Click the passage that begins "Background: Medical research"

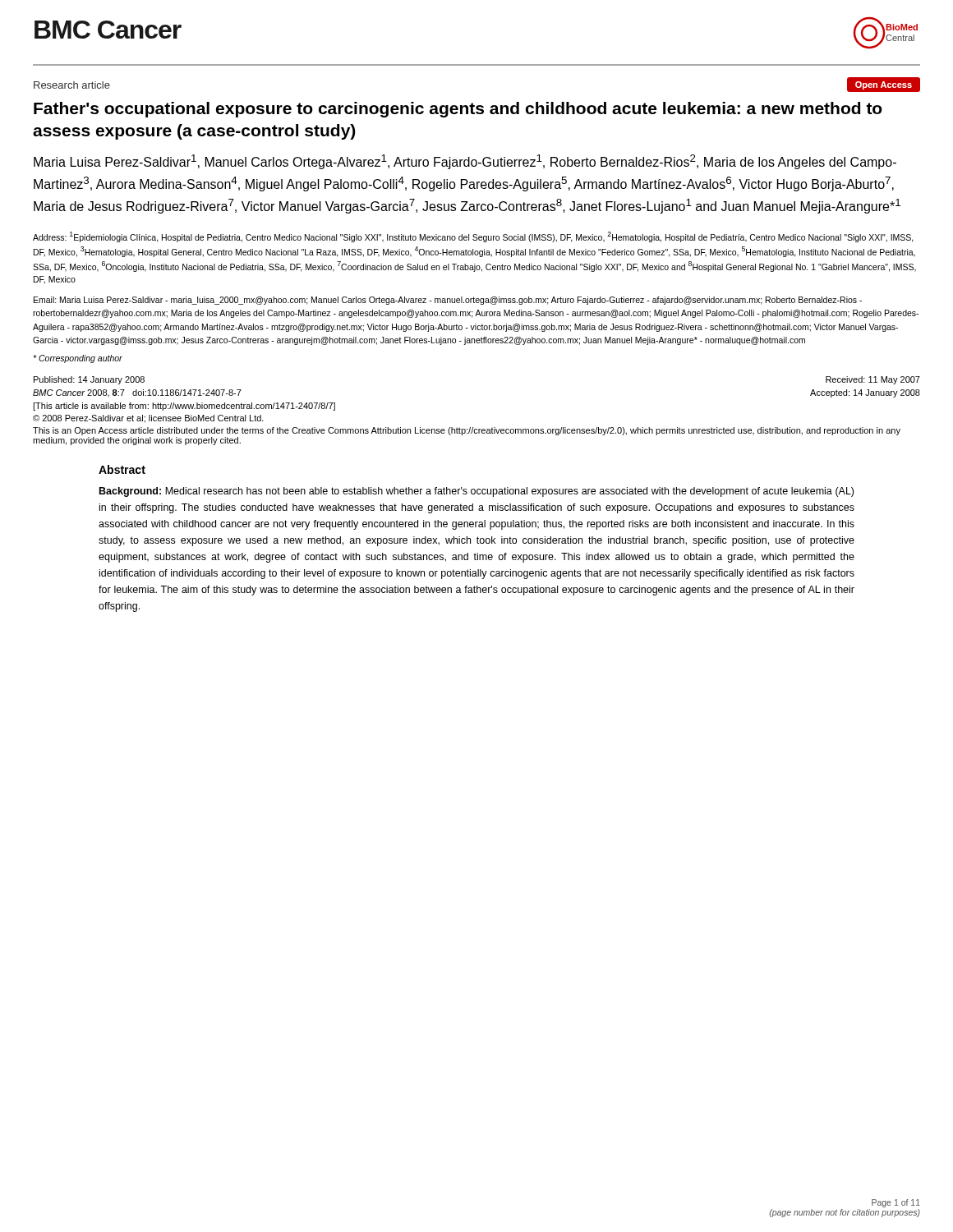point(476,549)
